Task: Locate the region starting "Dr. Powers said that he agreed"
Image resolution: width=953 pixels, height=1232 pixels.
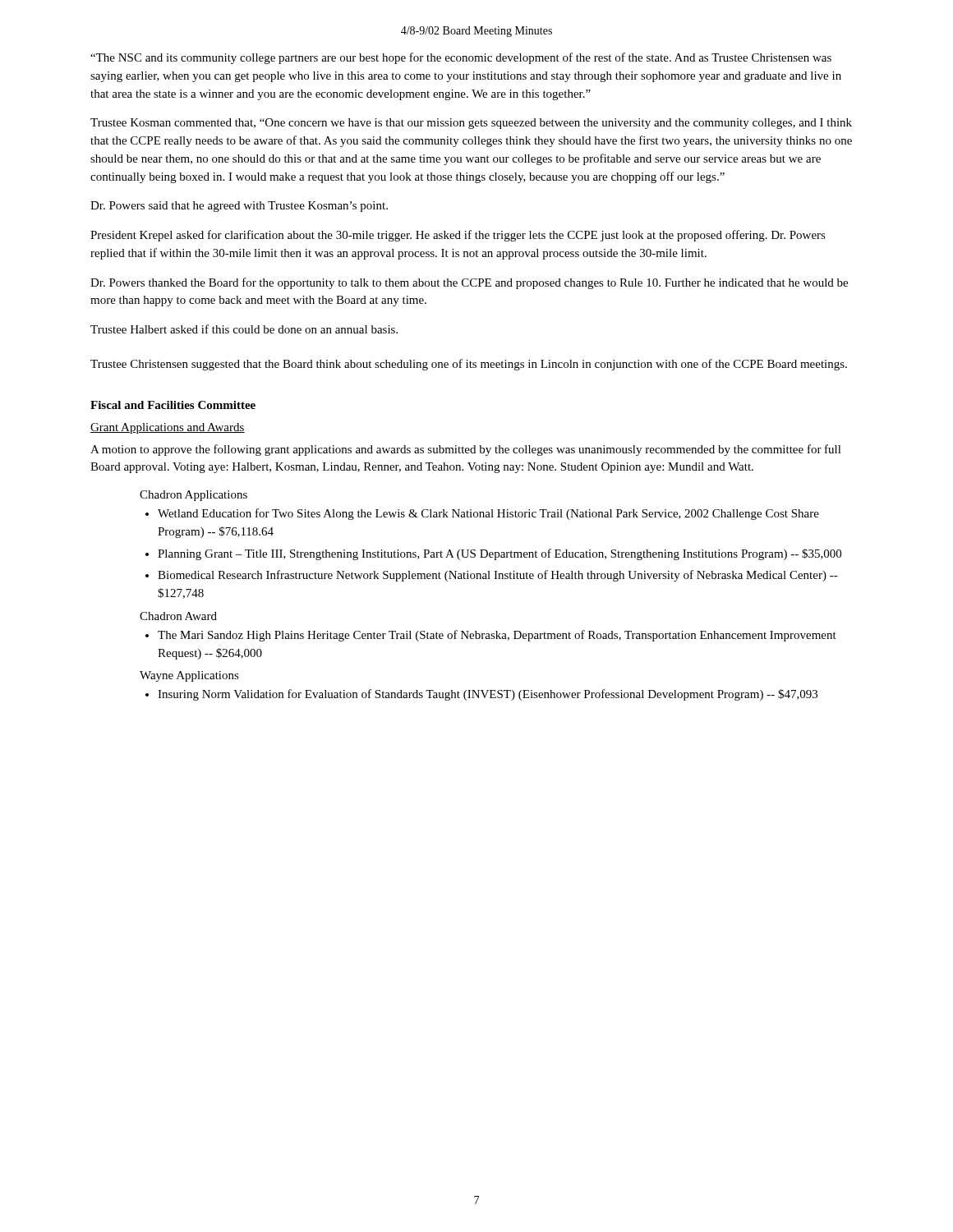Action: point(239,206)
